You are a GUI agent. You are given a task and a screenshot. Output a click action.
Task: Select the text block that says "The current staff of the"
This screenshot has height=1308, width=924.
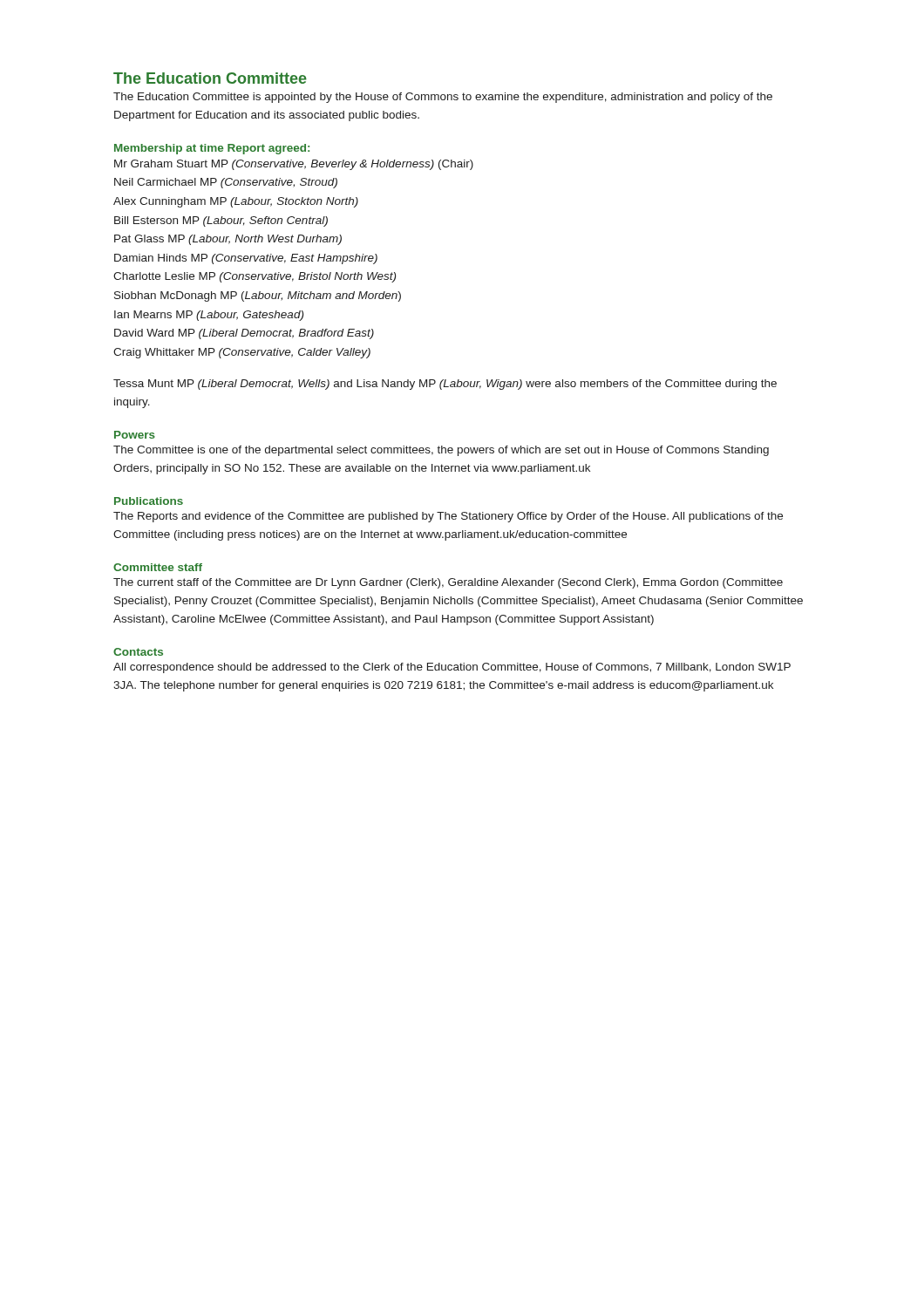click(458, 600)
